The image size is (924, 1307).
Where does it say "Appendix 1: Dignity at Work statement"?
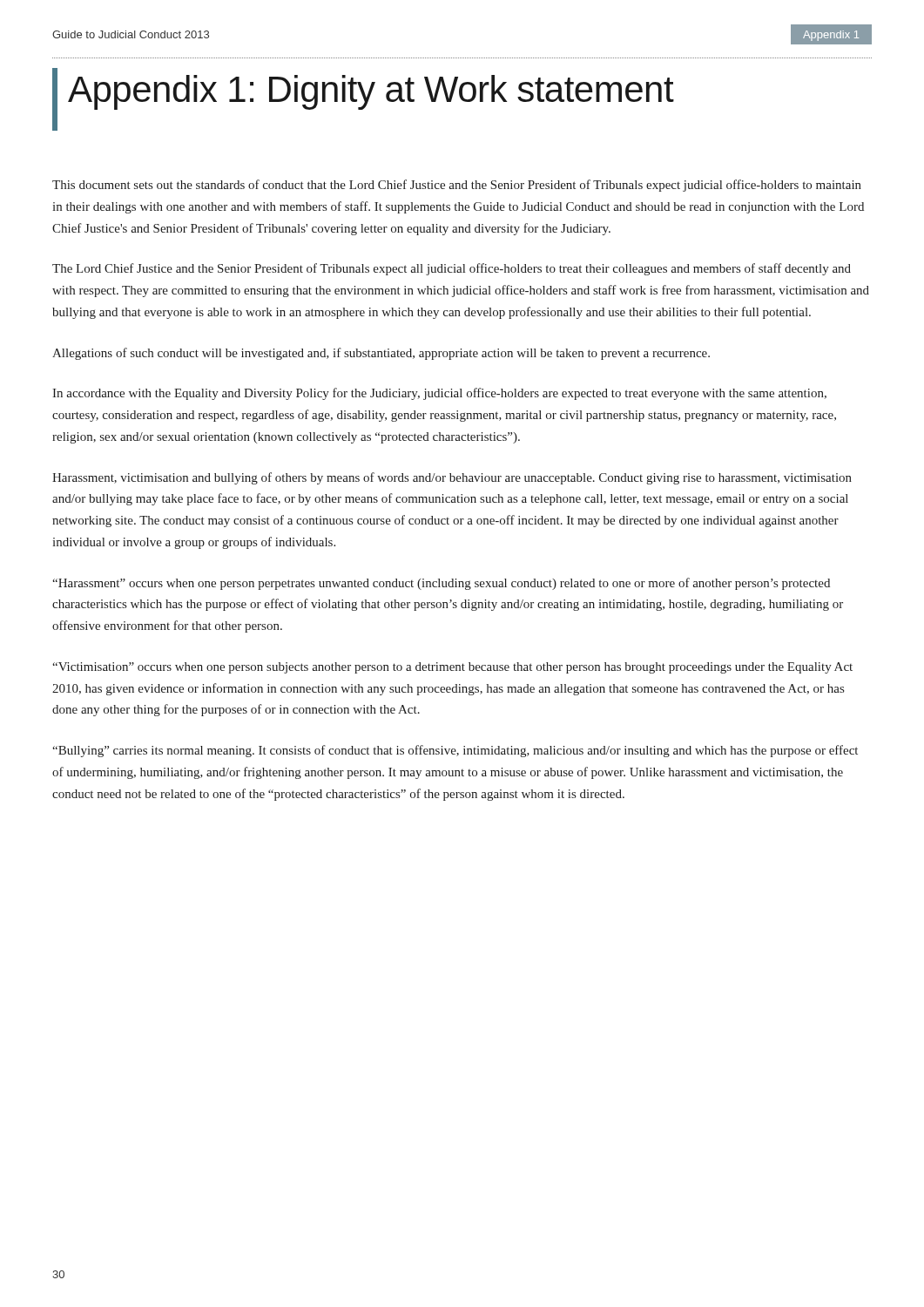click(x=470, y=90)
